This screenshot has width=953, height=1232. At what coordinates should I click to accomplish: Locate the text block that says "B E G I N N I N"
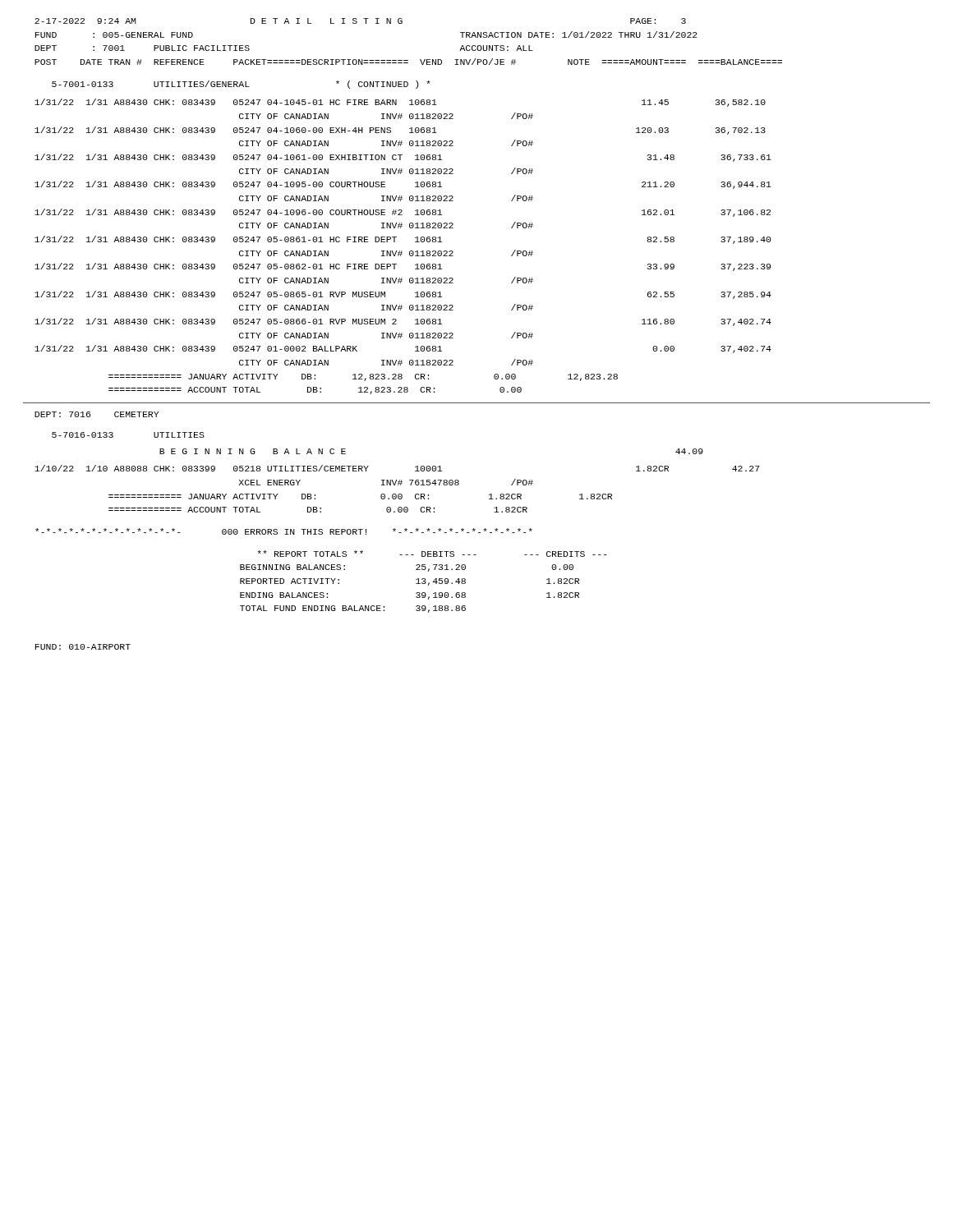coord(161,451)
